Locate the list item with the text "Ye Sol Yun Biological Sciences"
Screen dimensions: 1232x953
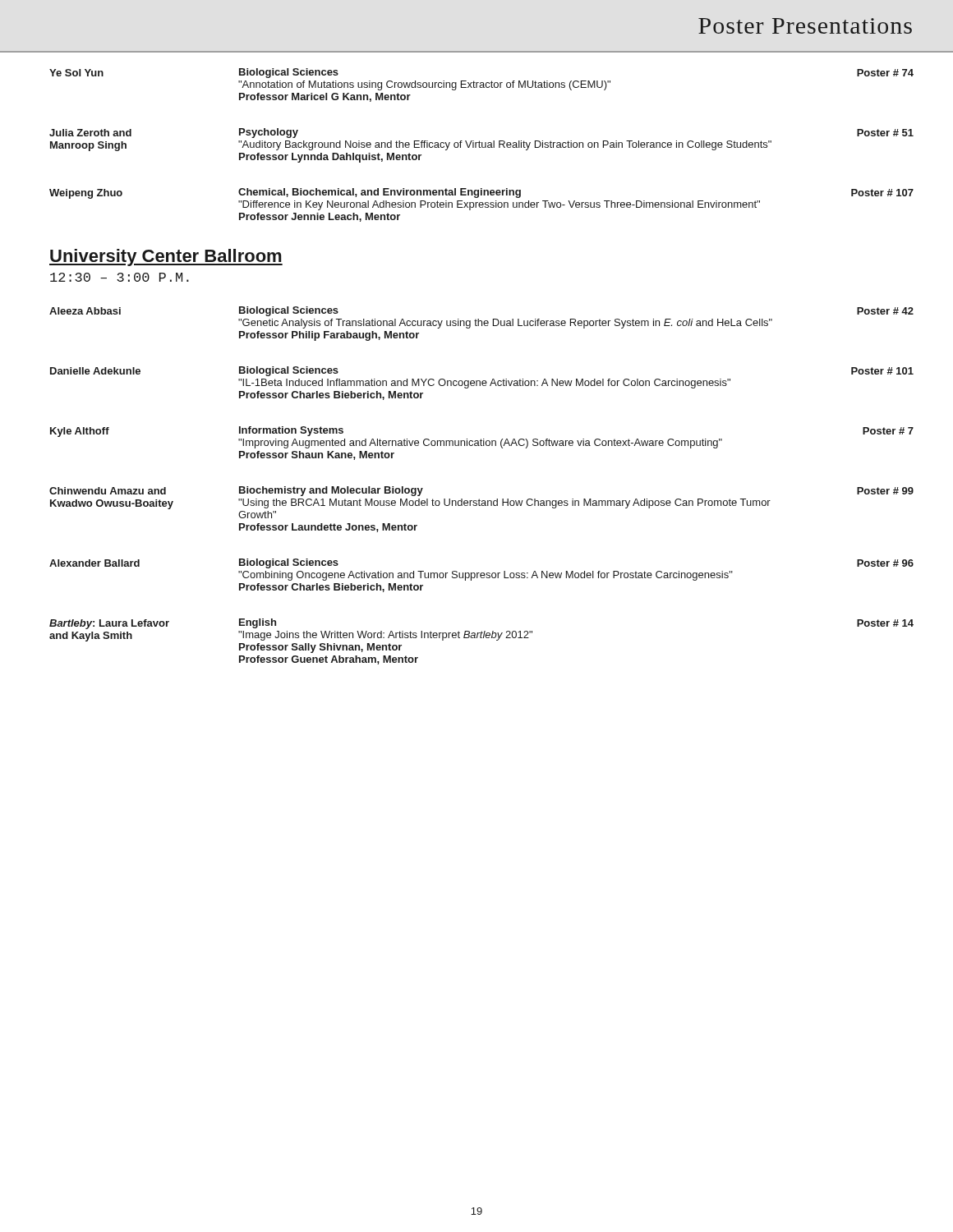coord(481,84)
